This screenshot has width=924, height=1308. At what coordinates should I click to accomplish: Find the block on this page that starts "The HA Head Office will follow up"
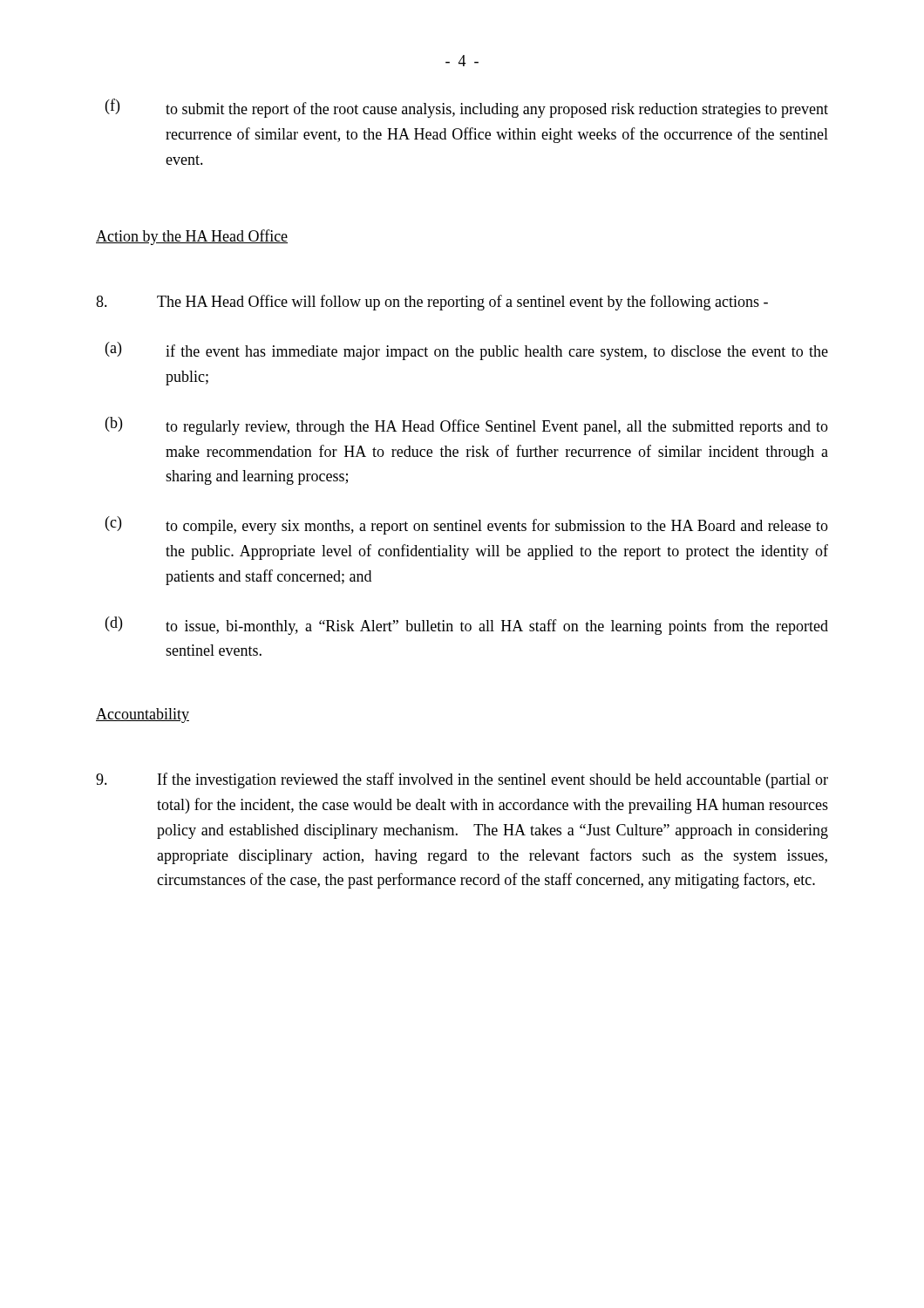(x=462, y=302)
